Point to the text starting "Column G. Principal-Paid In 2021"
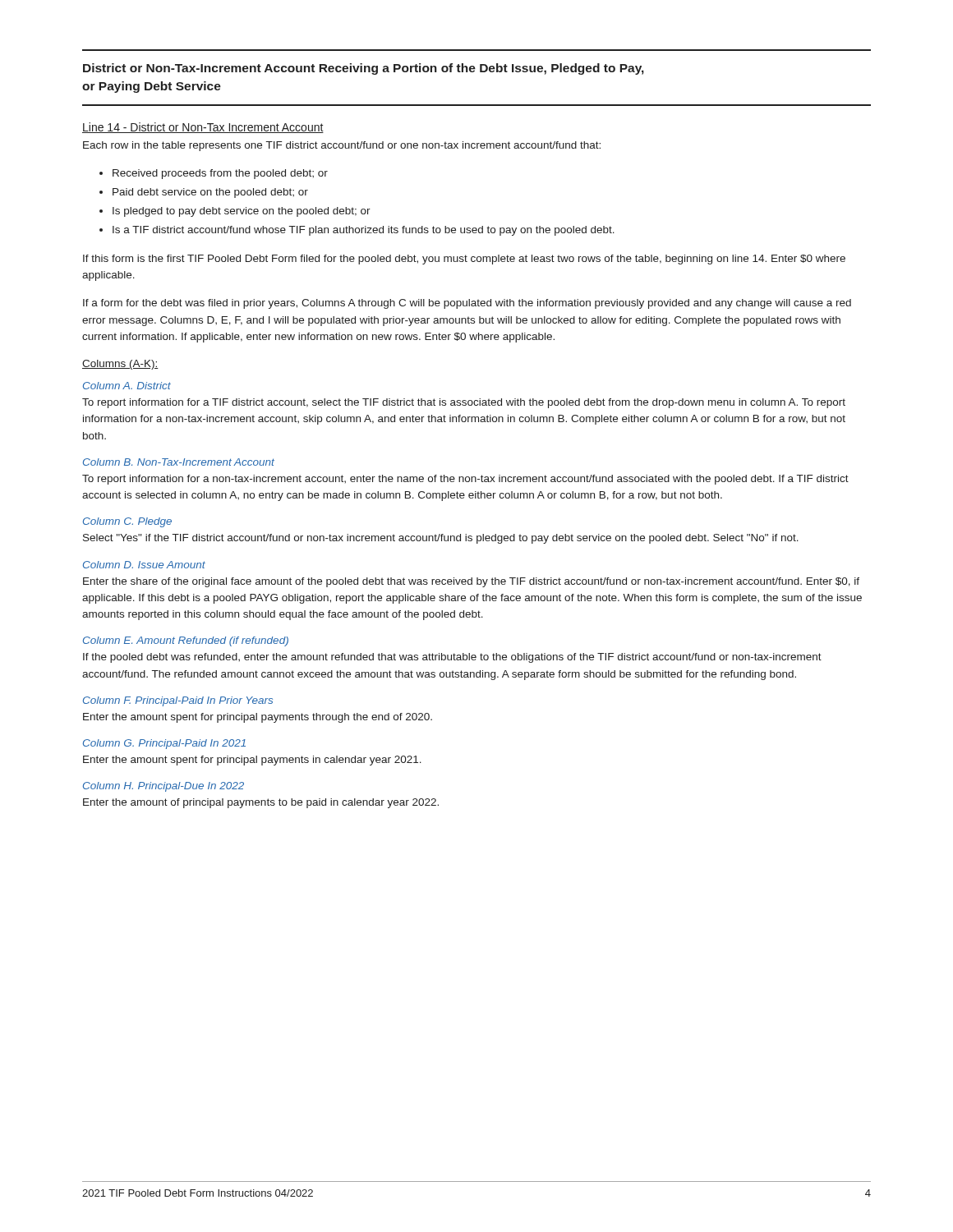953x1232 pixels. 164,743
